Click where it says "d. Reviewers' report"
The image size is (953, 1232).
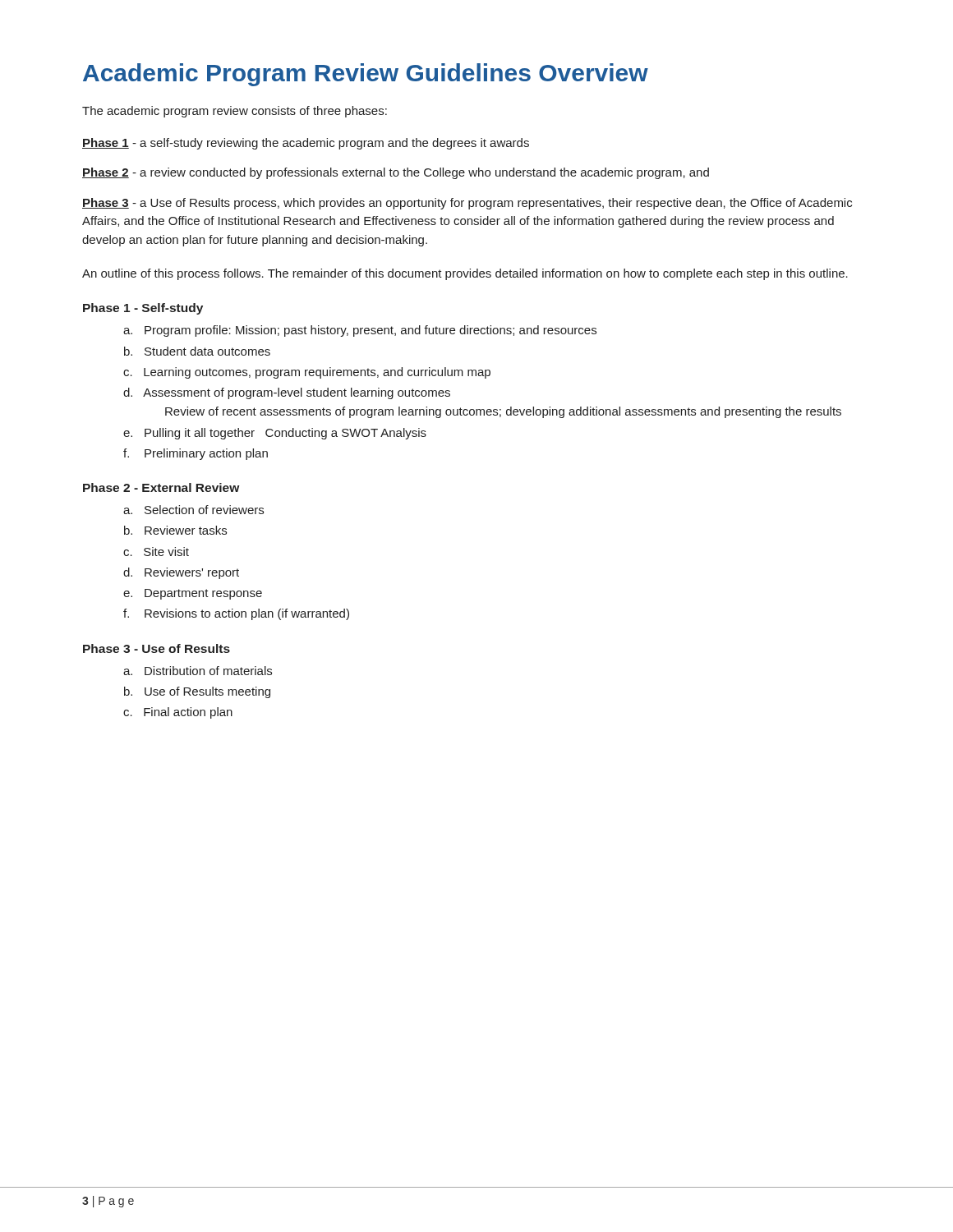pyautogui.click(x=181, y=572)
